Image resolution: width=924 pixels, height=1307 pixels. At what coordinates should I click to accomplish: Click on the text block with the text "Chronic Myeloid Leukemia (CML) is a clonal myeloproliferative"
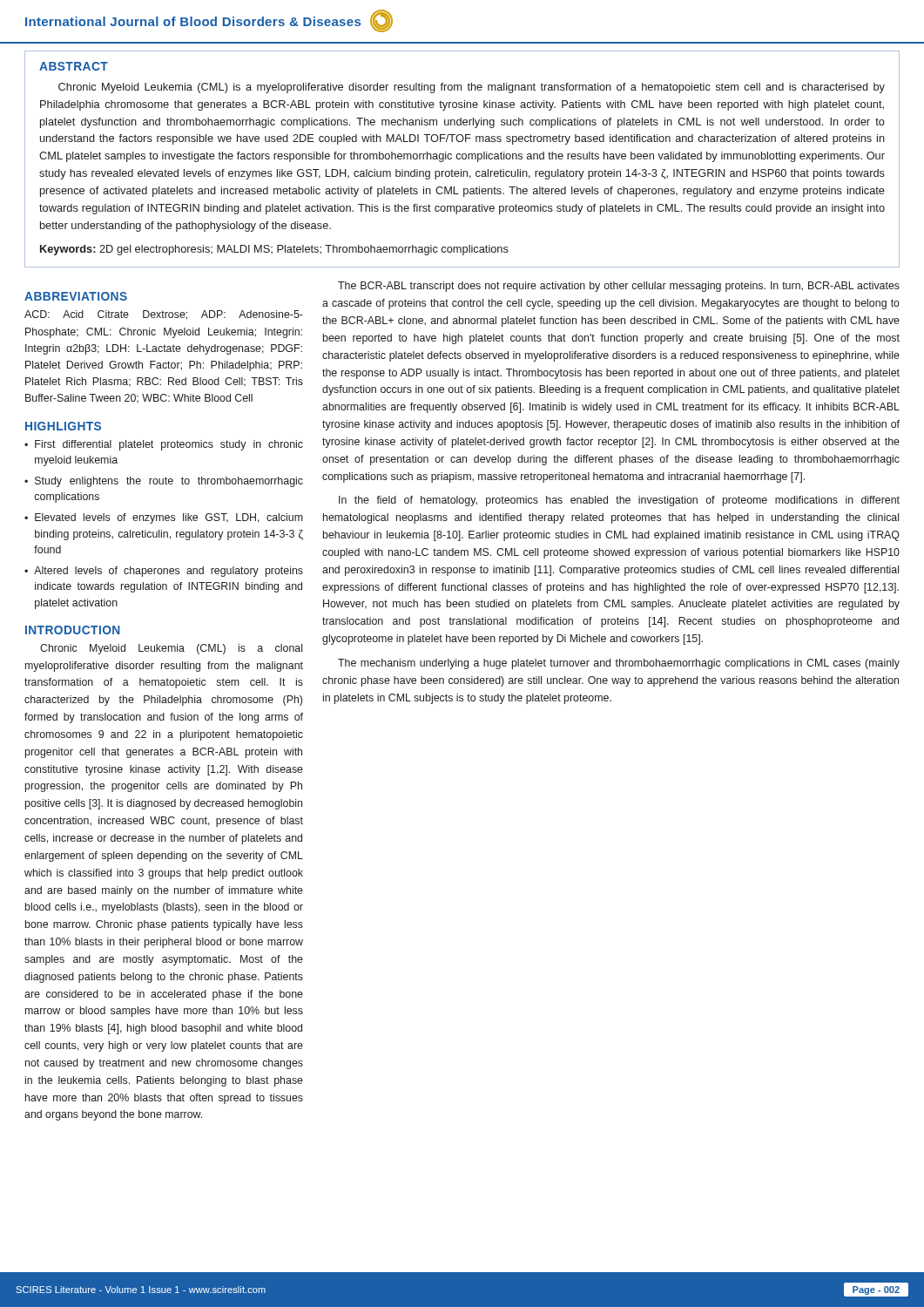click(164, 881)
